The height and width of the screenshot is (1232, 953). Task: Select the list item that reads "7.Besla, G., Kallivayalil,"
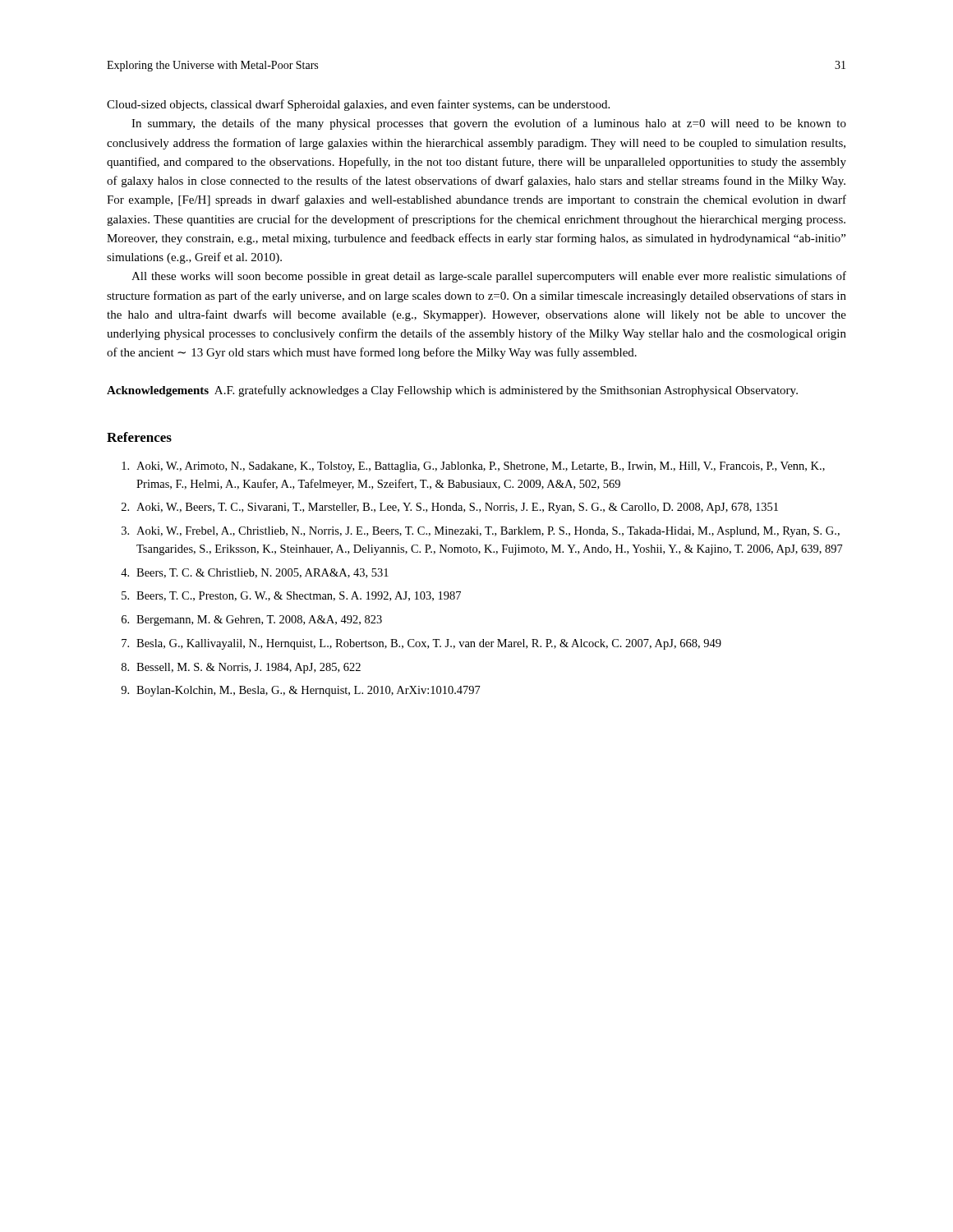pos(476,644)
